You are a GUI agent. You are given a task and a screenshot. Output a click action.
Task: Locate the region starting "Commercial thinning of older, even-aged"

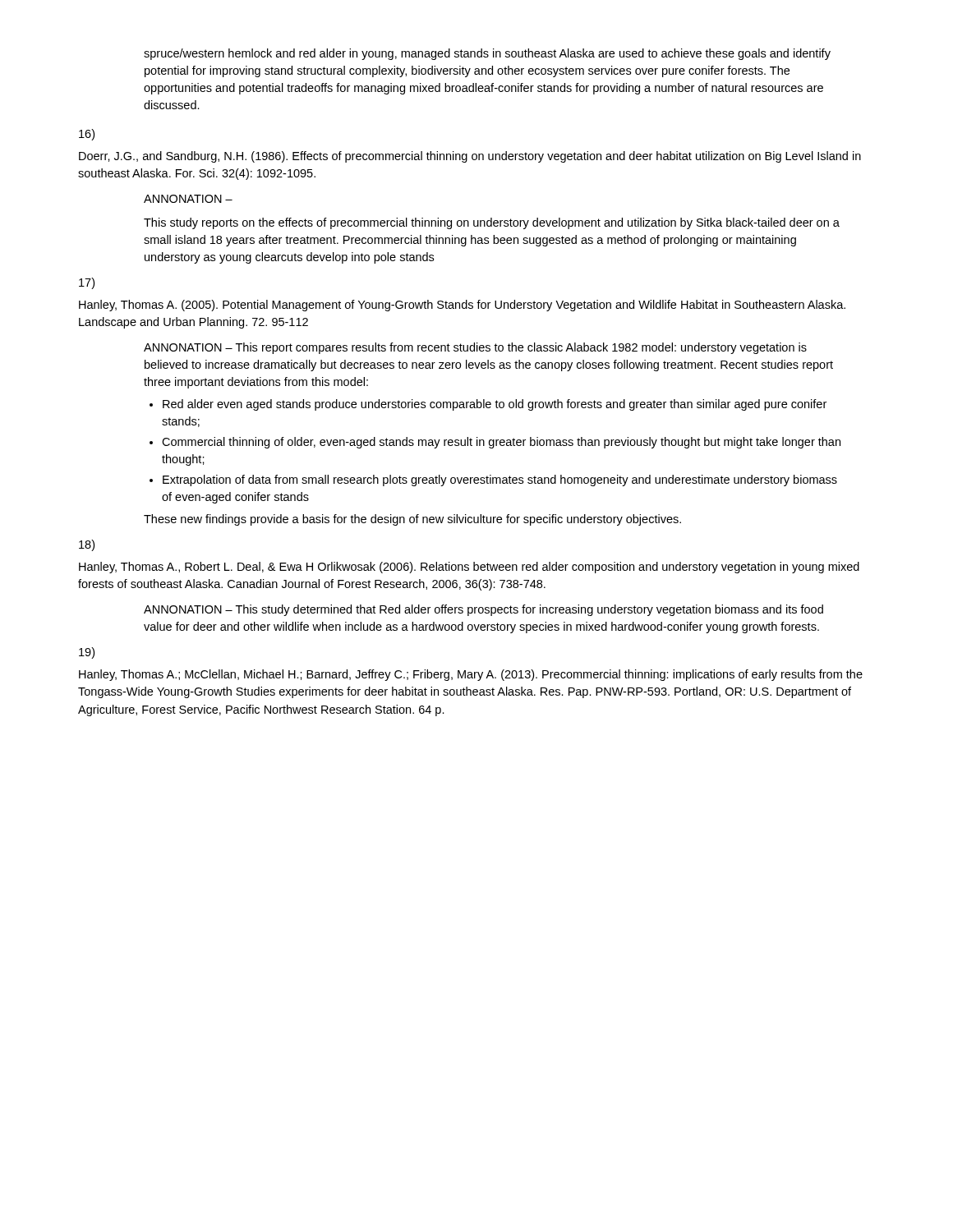point(502,451)
